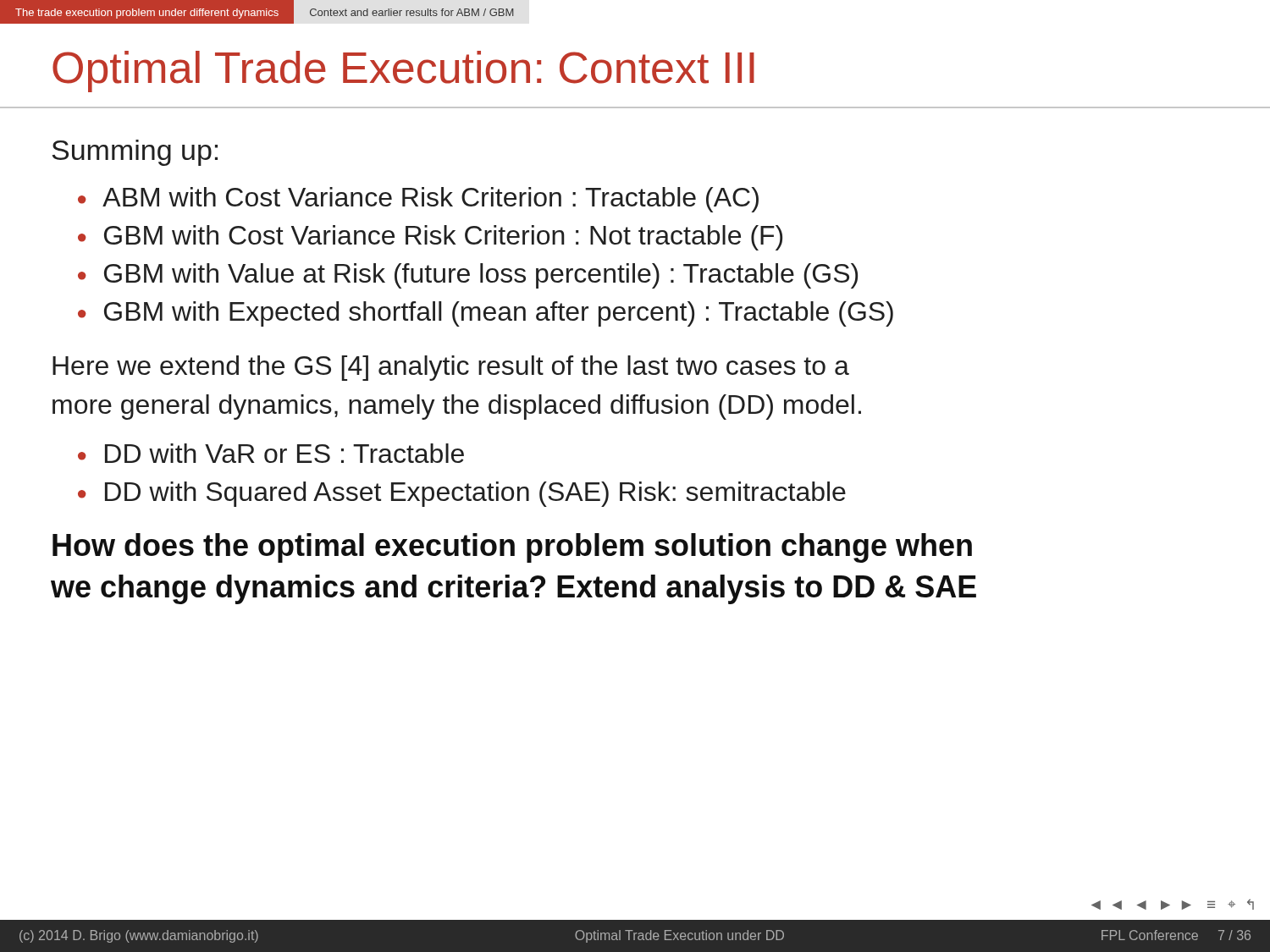Find the passage starting "Summing up:"
This screenshot has height=952, width=1270.
click(136, 150)
